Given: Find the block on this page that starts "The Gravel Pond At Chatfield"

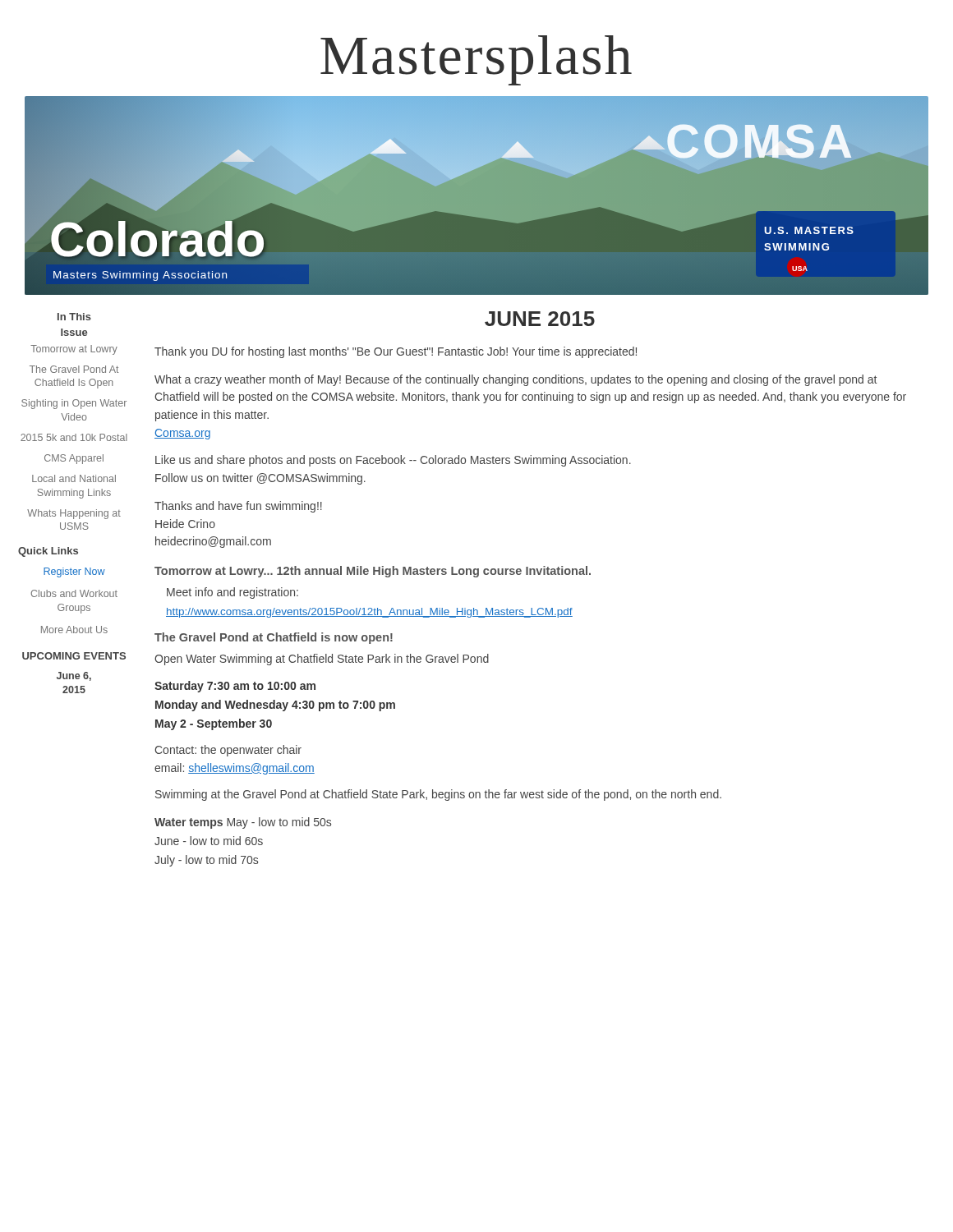Looking at the screenshot, I should coord(74,376).
